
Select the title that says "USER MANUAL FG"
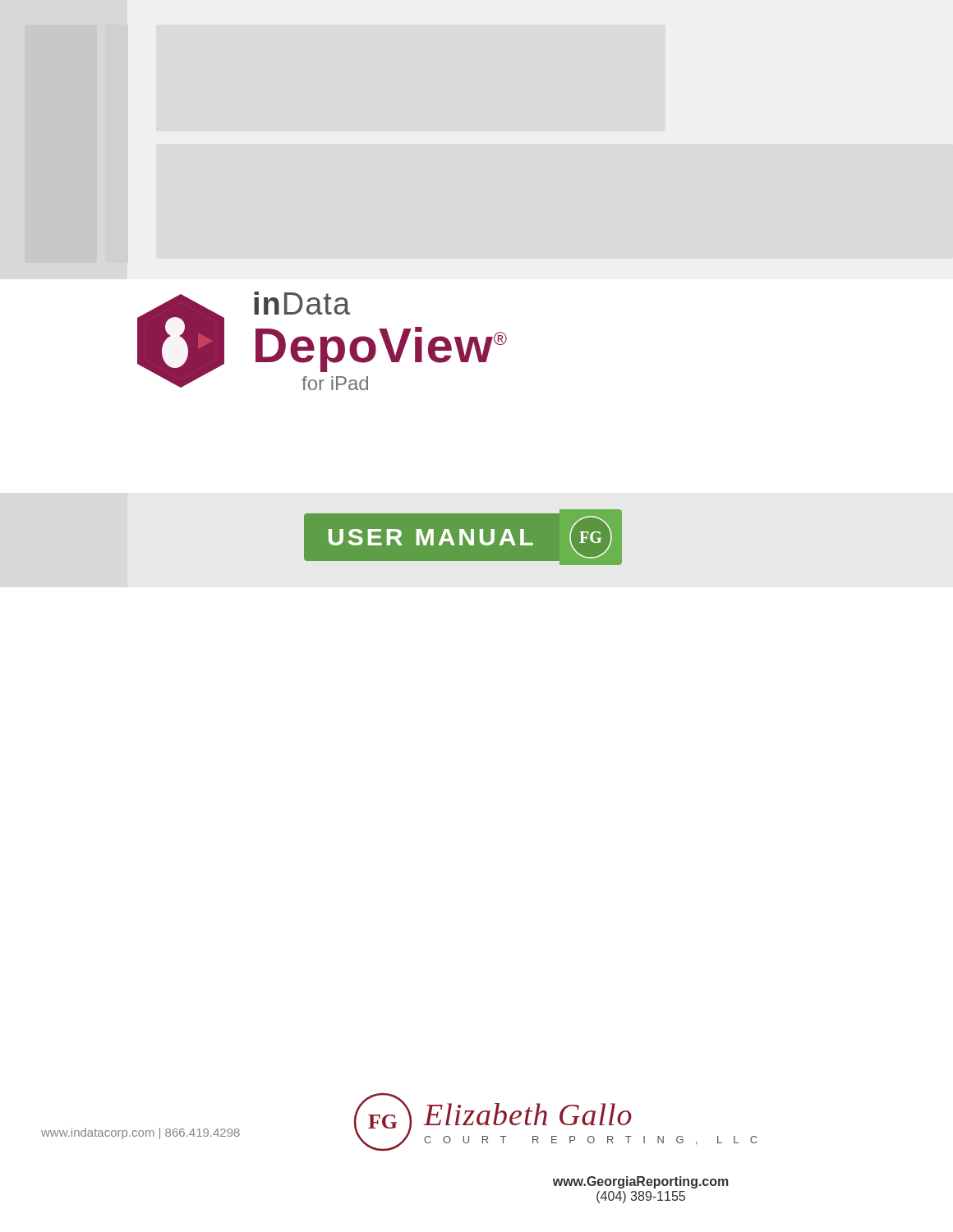coord(463,537)
